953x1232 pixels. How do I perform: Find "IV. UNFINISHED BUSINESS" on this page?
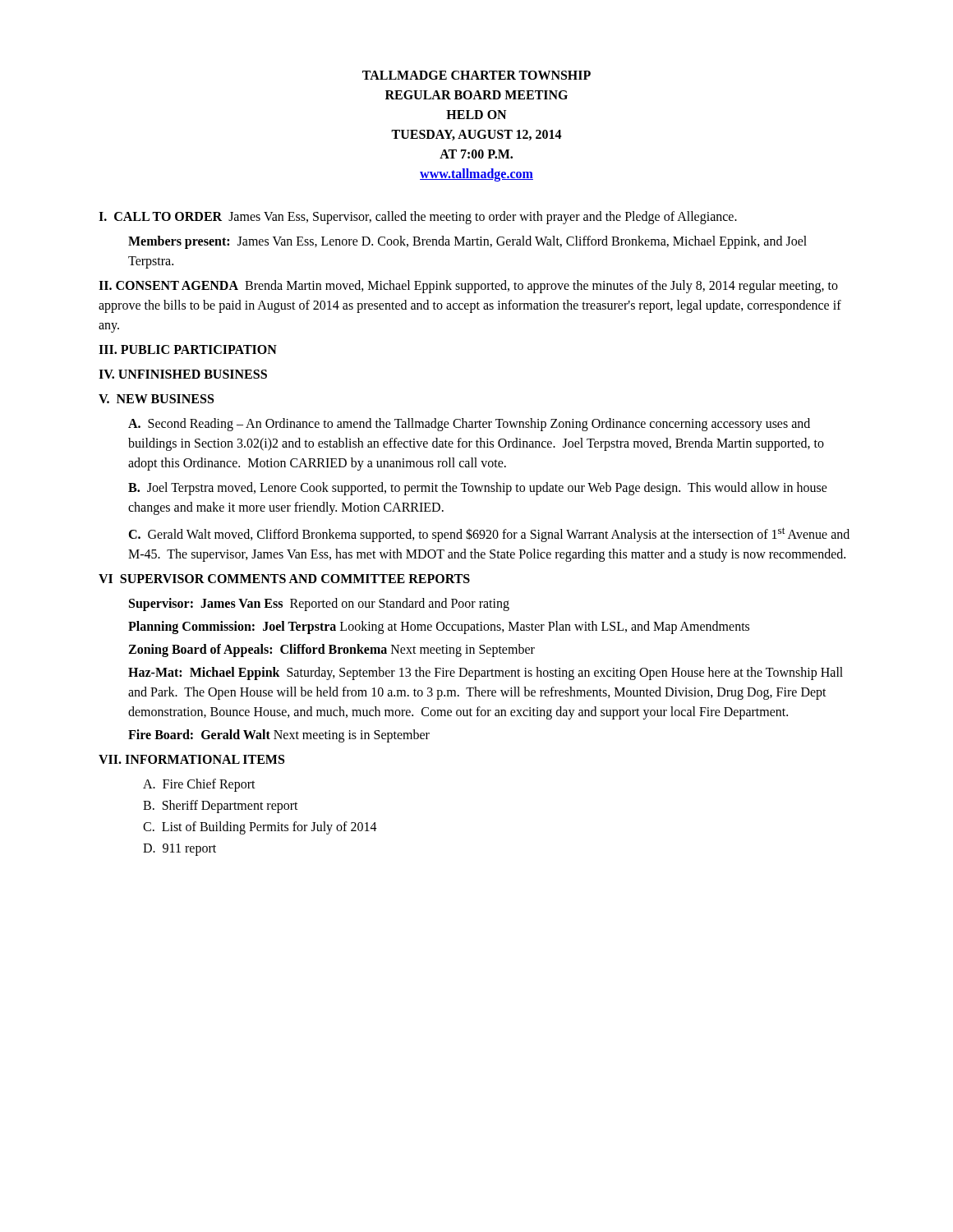(x=183, y=374)
